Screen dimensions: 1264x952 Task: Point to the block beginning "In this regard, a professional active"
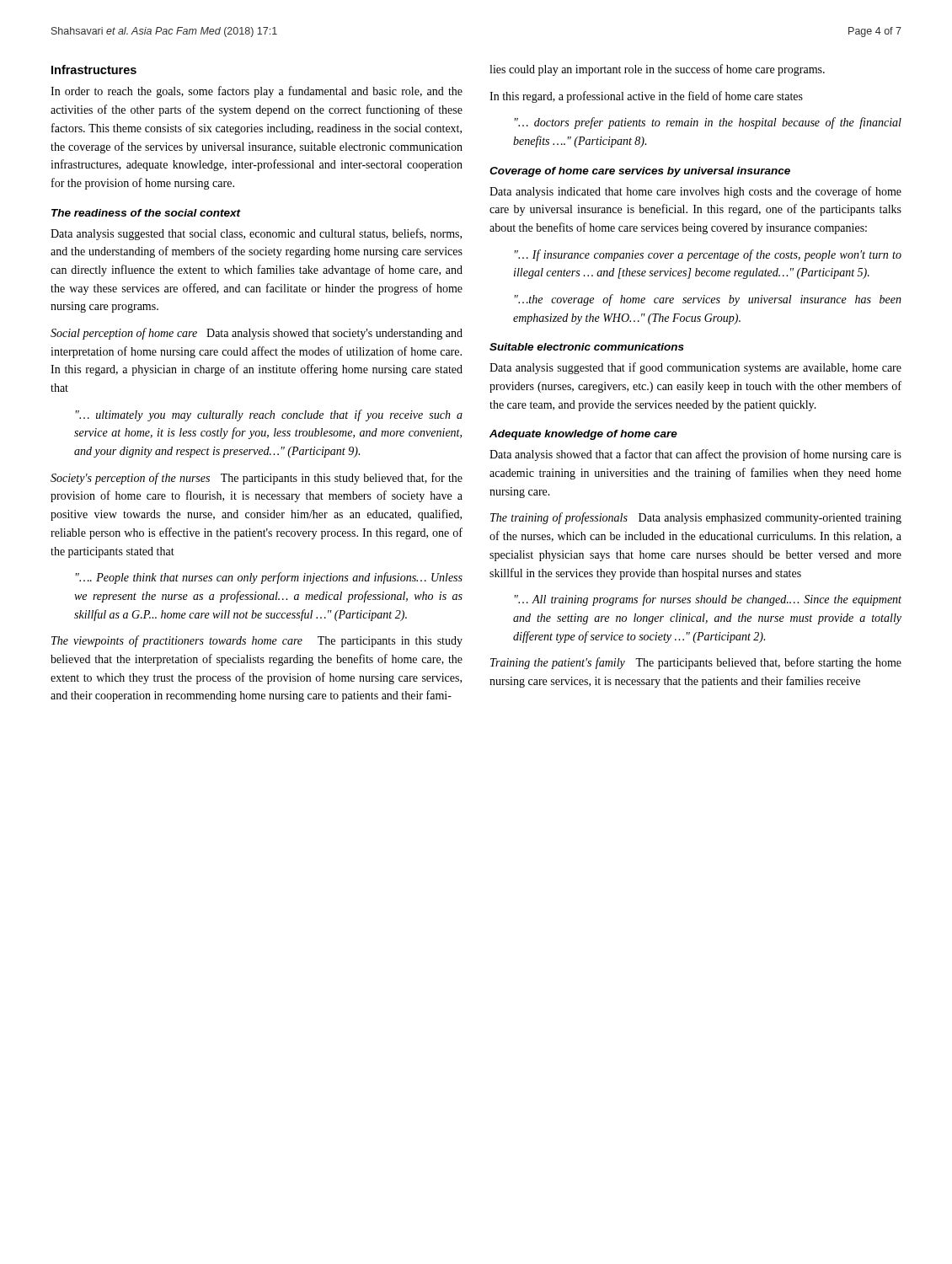click(646, 96)
